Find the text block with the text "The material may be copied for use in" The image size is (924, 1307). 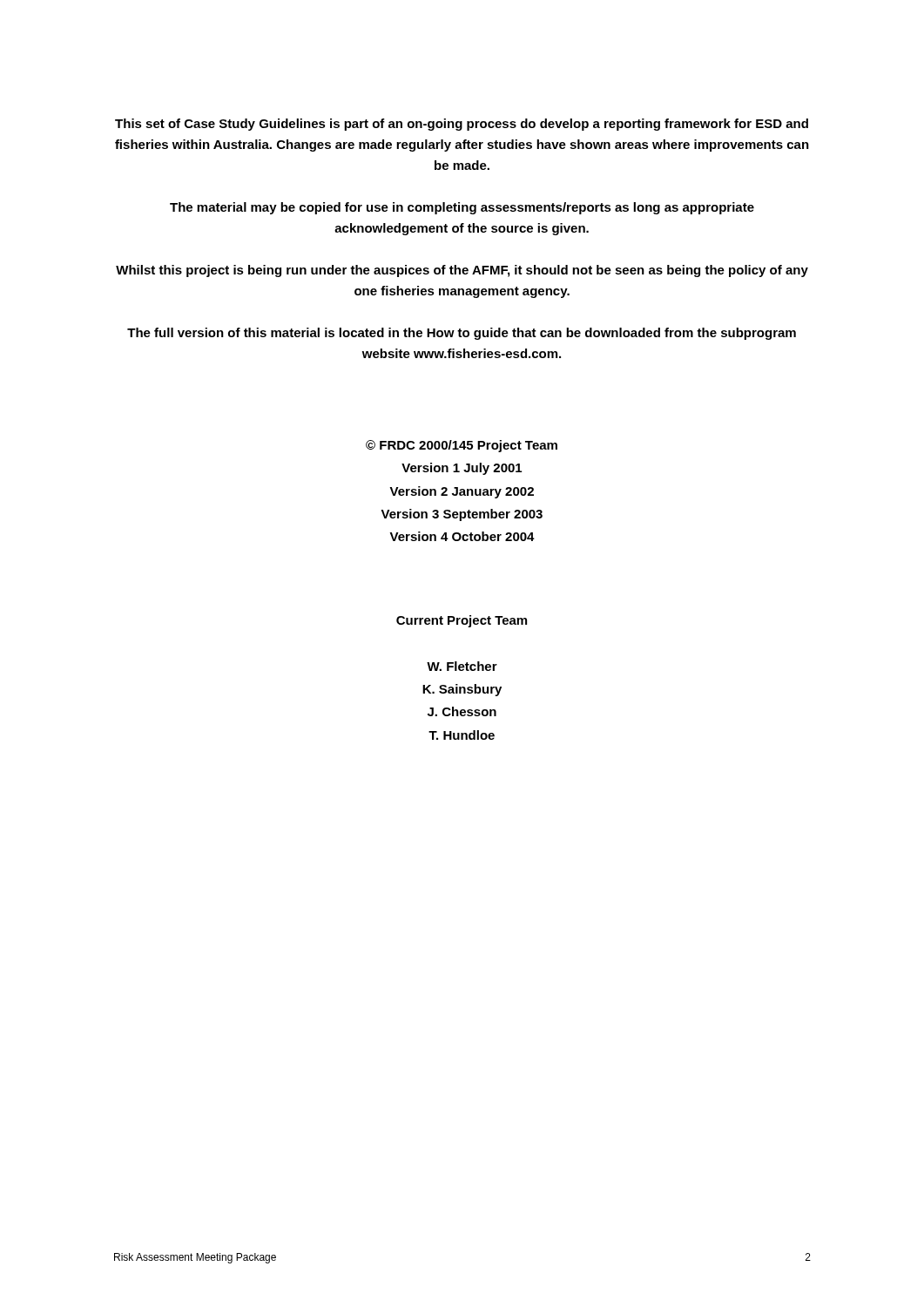coord(462,217)
